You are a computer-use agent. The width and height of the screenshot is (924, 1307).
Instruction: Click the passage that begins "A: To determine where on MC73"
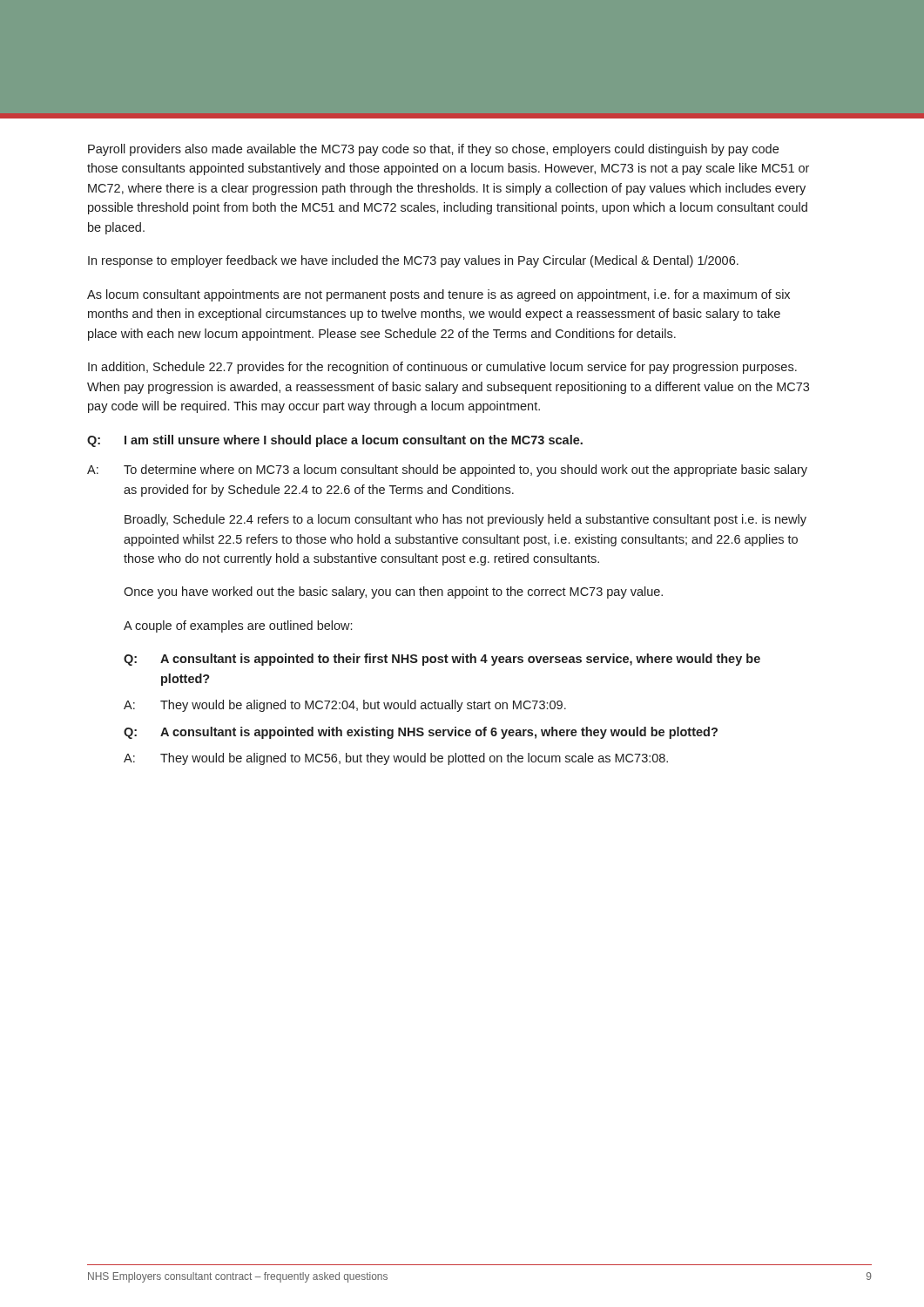point(449,480)
